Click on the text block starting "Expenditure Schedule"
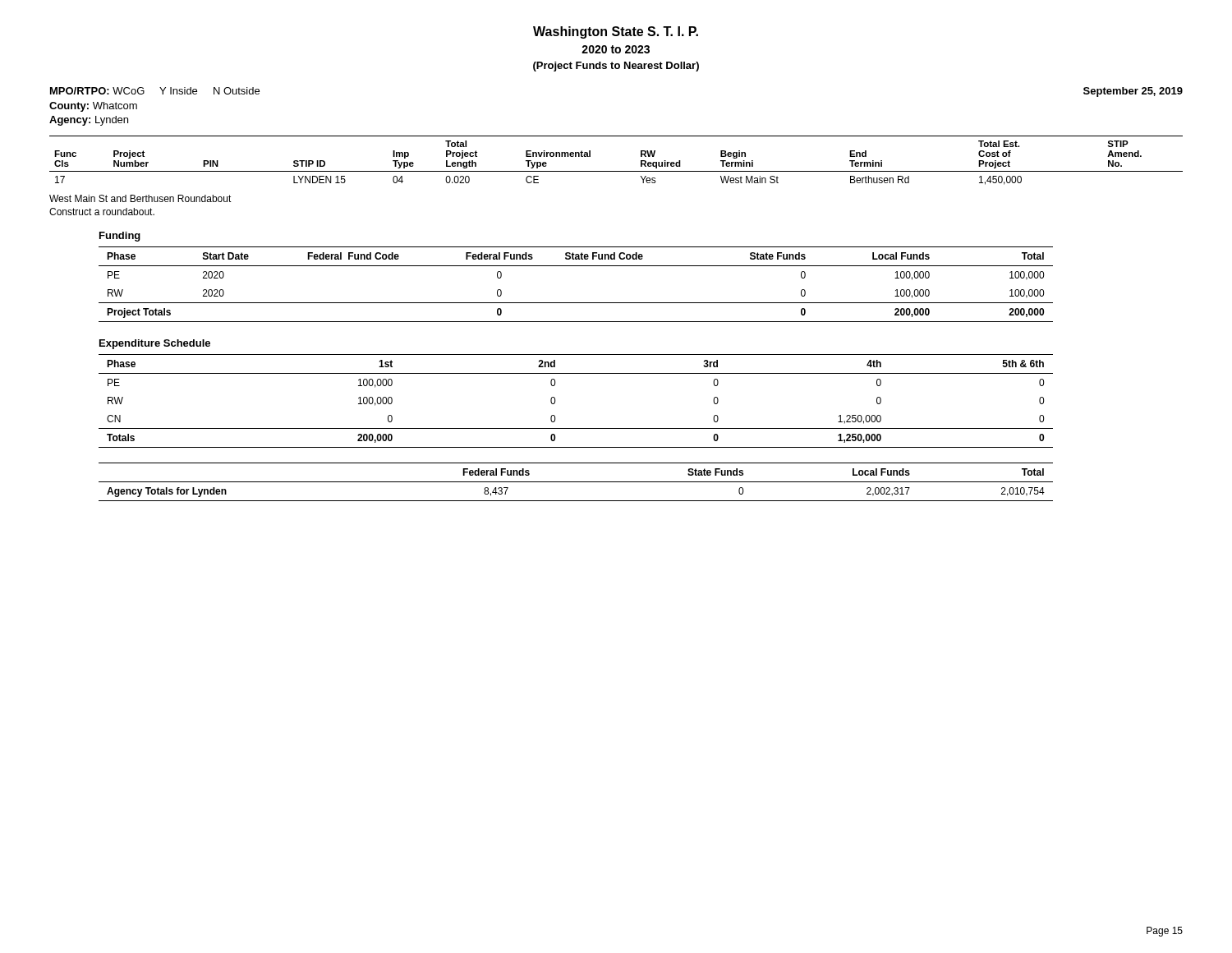 [155, 343]
